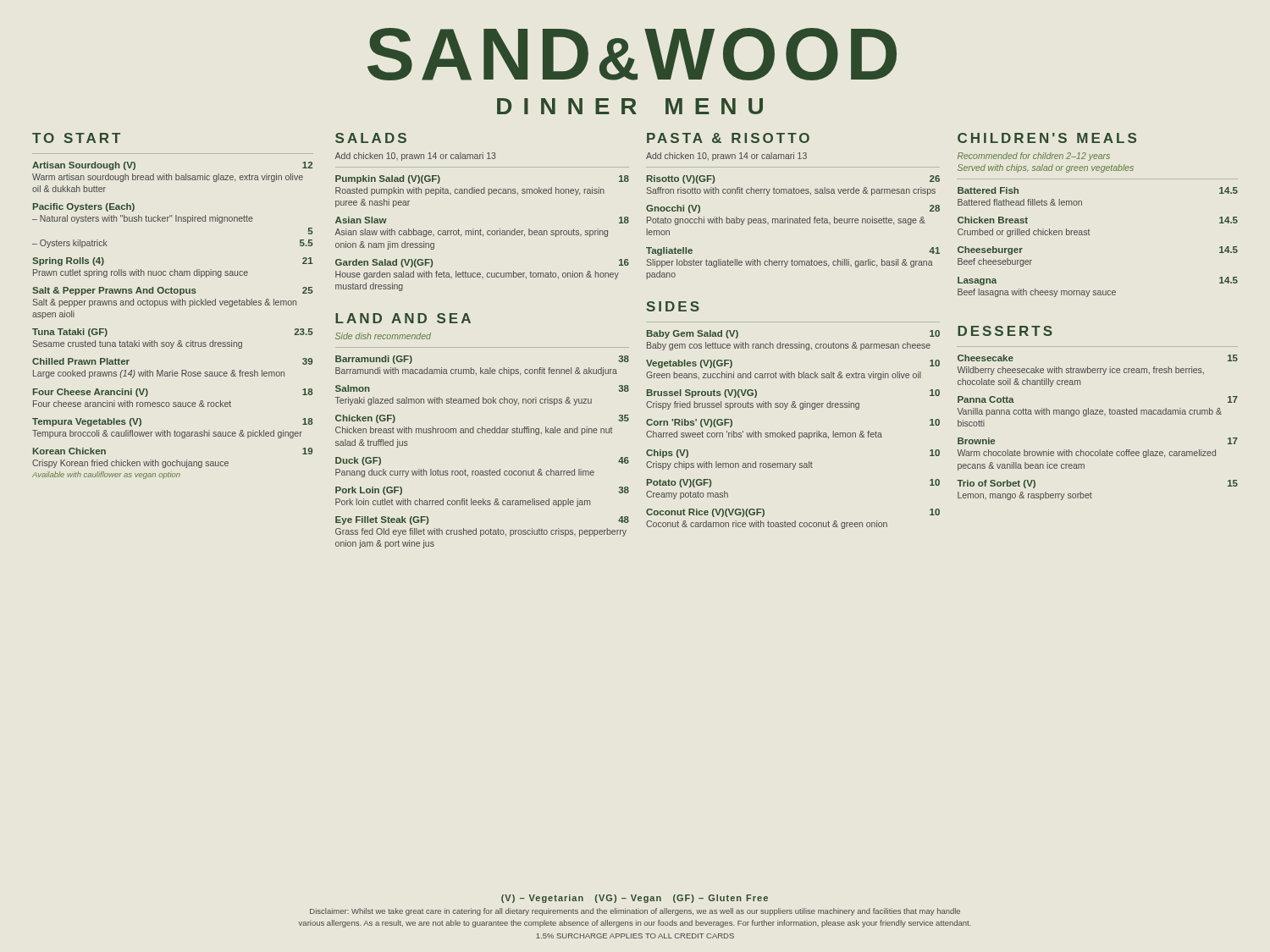
Task: Point to the passage starting "Duck (GF) 46 Panang duck curry"
Action: tap(482, 467)
